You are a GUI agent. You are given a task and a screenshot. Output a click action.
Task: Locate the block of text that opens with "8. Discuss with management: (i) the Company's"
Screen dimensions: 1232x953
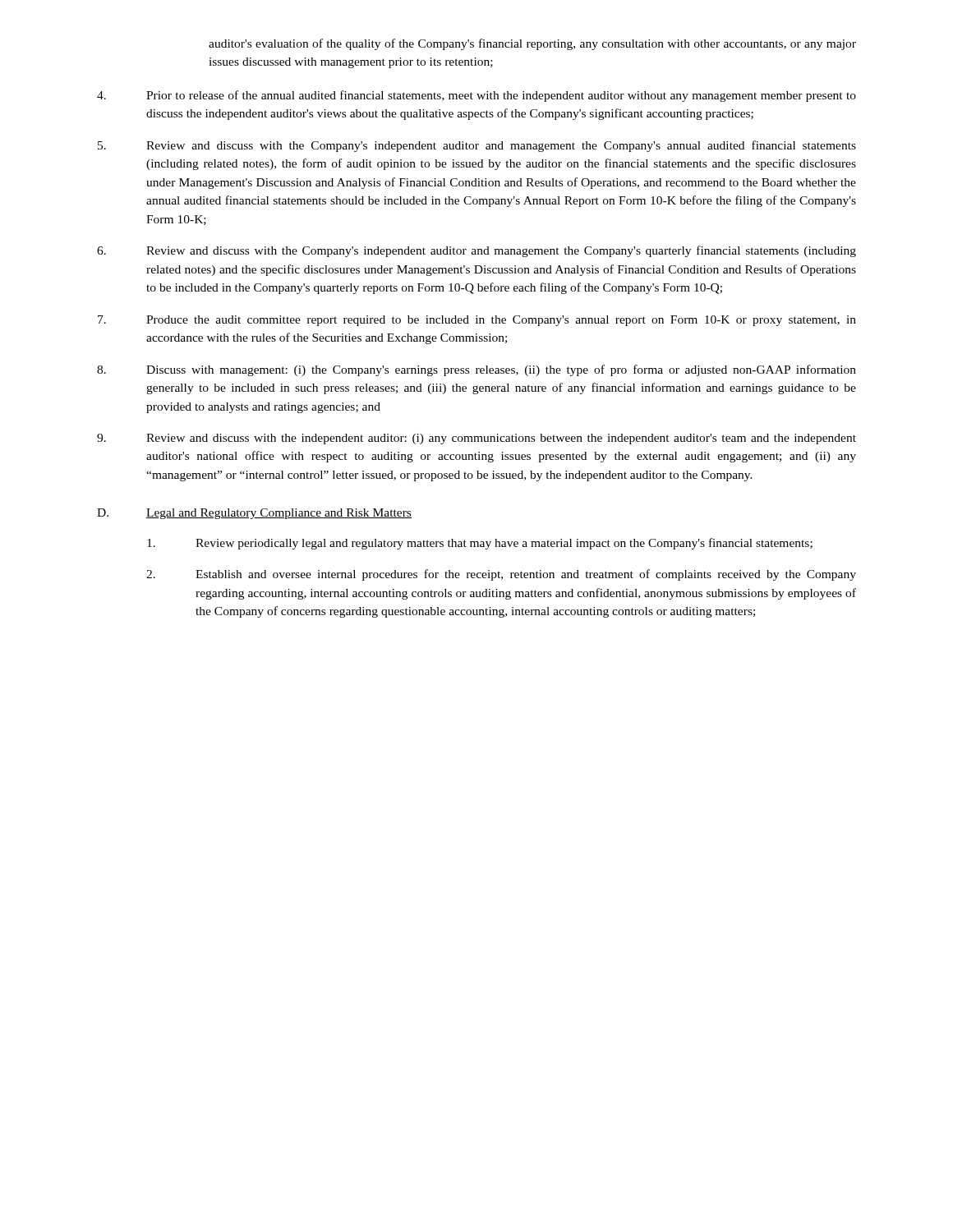pyautogui.click(x=476, y=388)
